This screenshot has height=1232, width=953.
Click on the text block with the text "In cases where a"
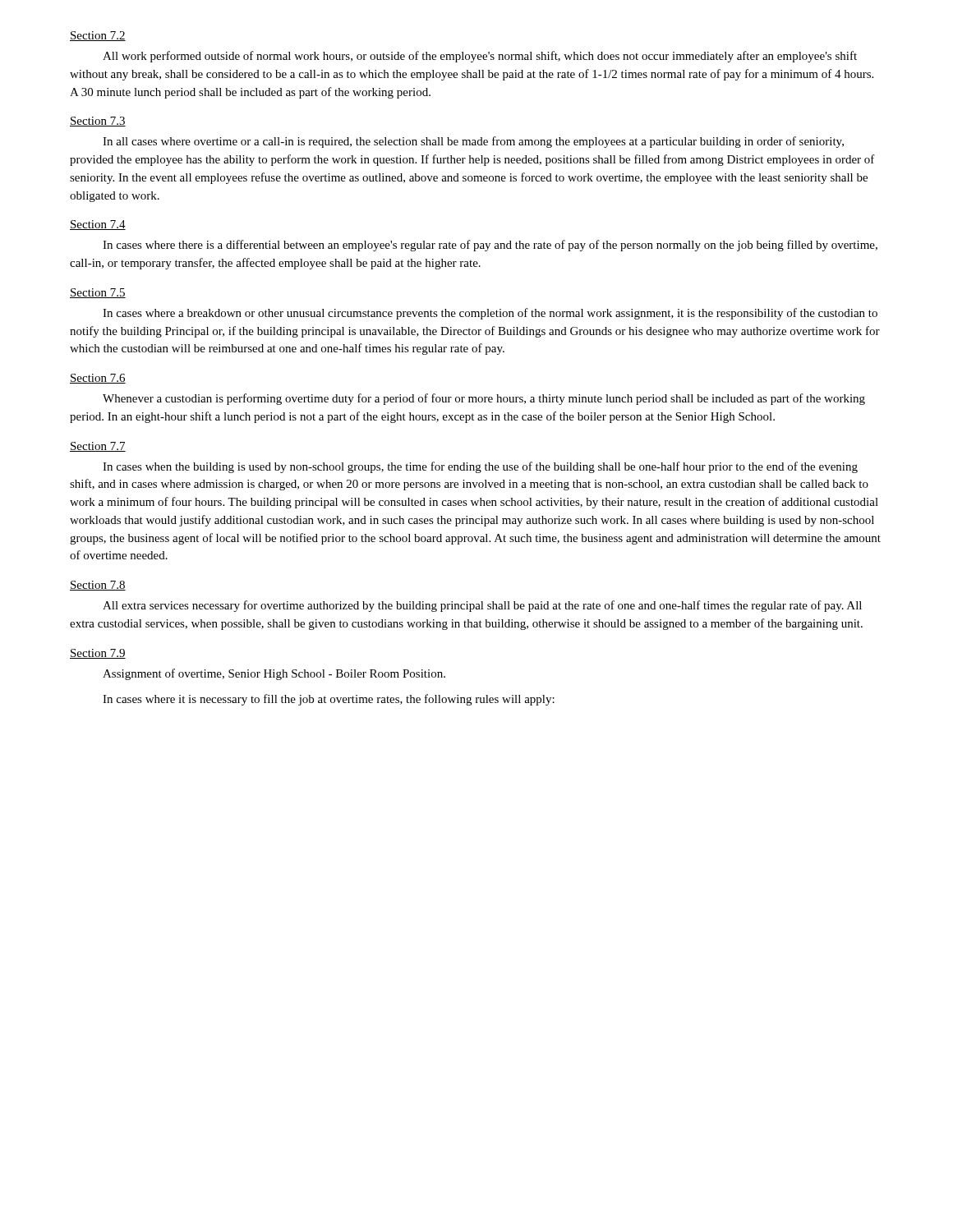pos(476,331)
